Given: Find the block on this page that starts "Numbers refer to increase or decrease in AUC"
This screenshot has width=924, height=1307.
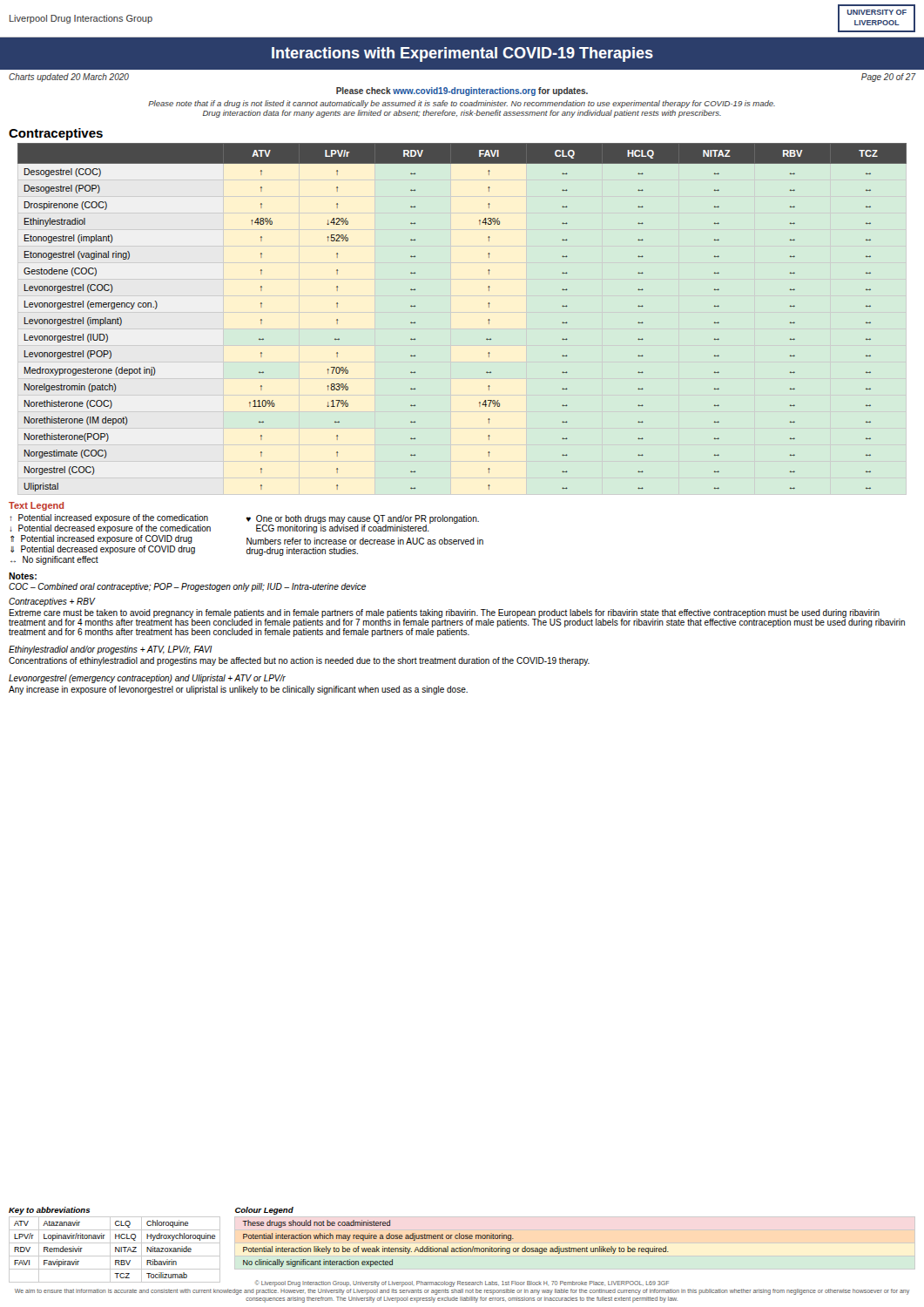Looking at the screenshot, I should coord(365,546).
